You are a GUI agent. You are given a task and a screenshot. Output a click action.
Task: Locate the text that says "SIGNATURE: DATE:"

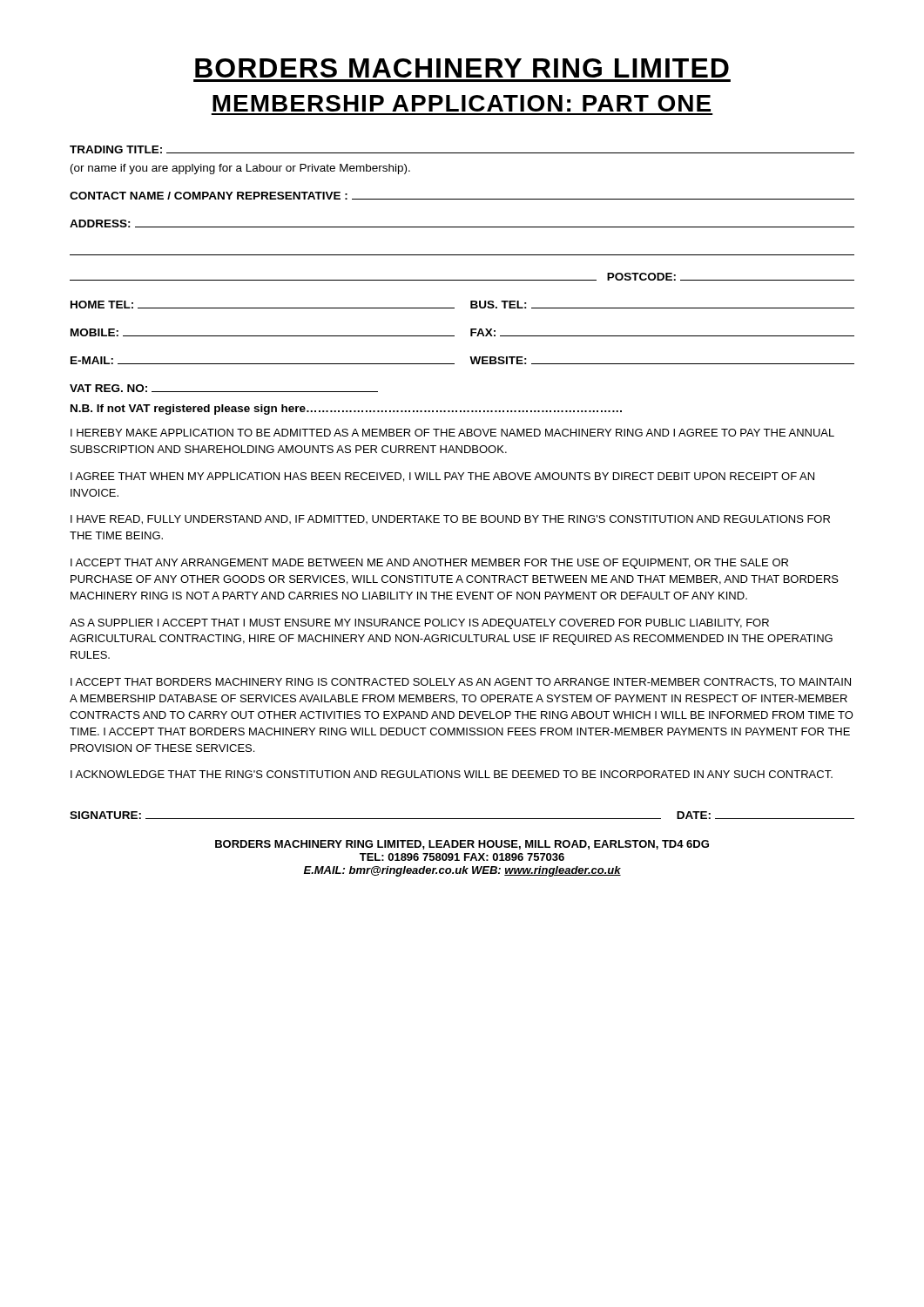point(462,812)
